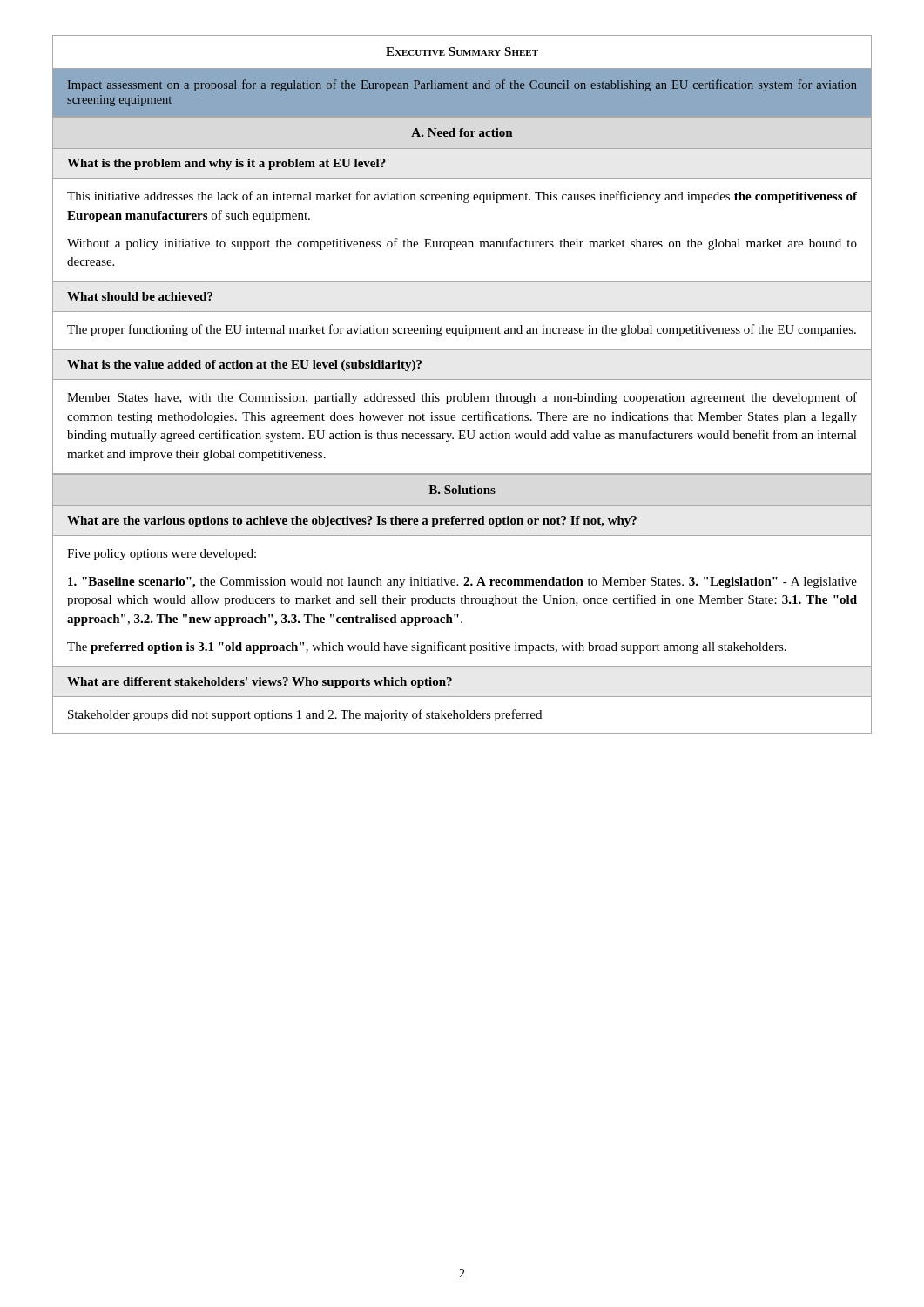Navigate to the element starting "What is the problem and why"
The height and width of the screenshot is (1307, 924).
pyautogui.click(x=227, y=163)
